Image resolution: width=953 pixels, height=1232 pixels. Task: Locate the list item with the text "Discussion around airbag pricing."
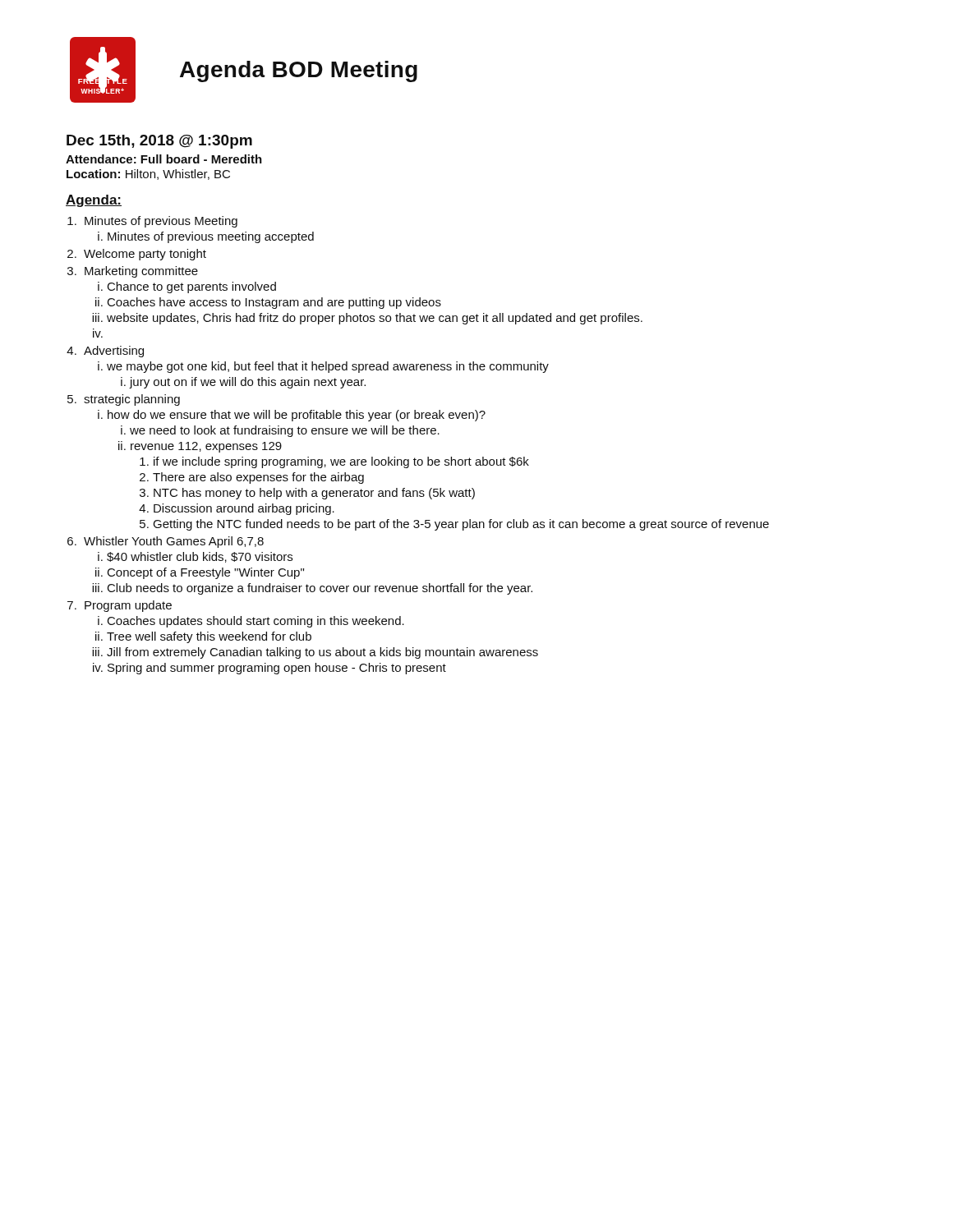click(x=244, y=508)
